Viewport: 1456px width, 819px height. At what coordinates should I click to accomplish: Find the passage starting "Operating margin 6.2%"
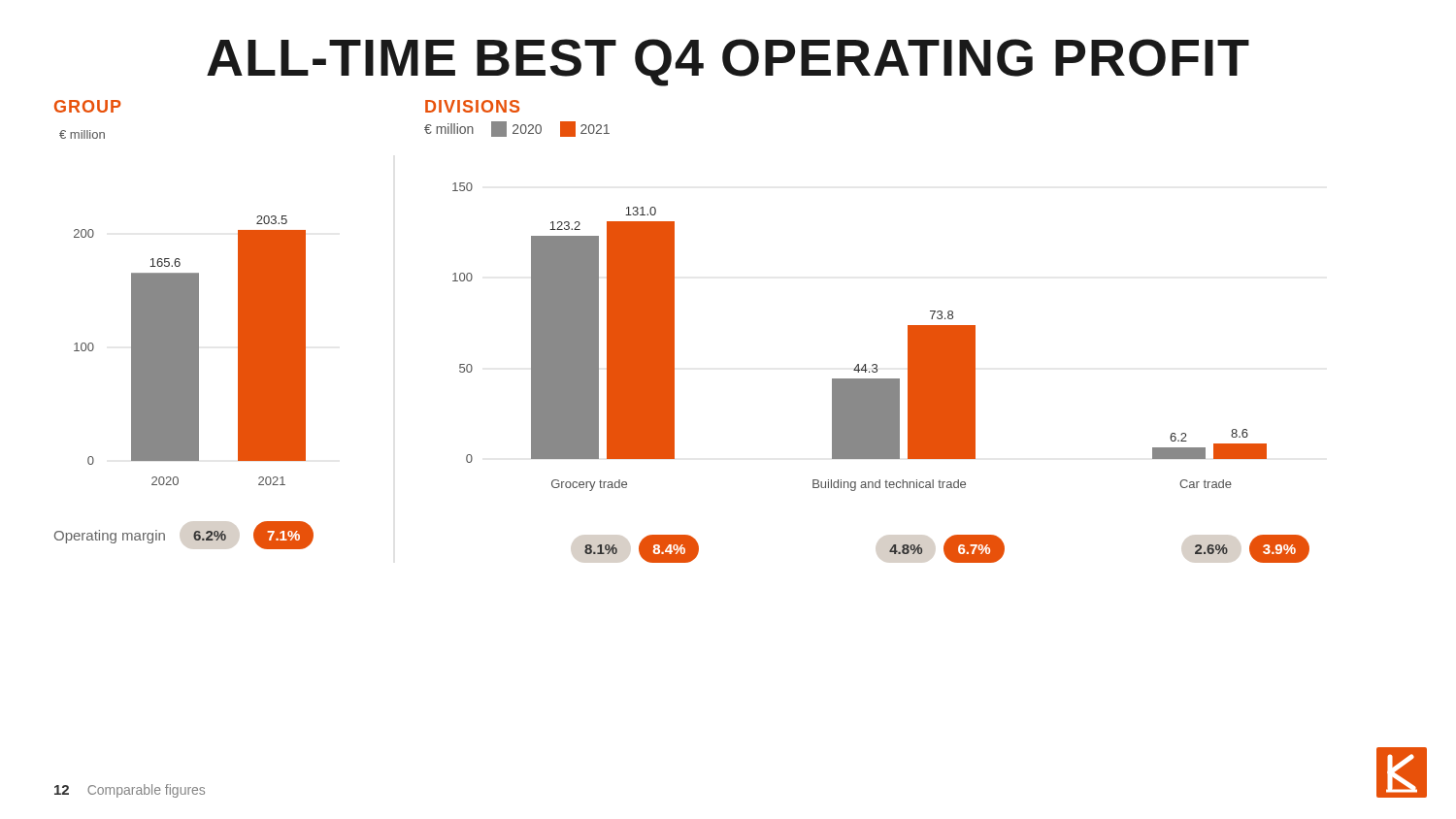pyautogui.click(x=184, y=535)
